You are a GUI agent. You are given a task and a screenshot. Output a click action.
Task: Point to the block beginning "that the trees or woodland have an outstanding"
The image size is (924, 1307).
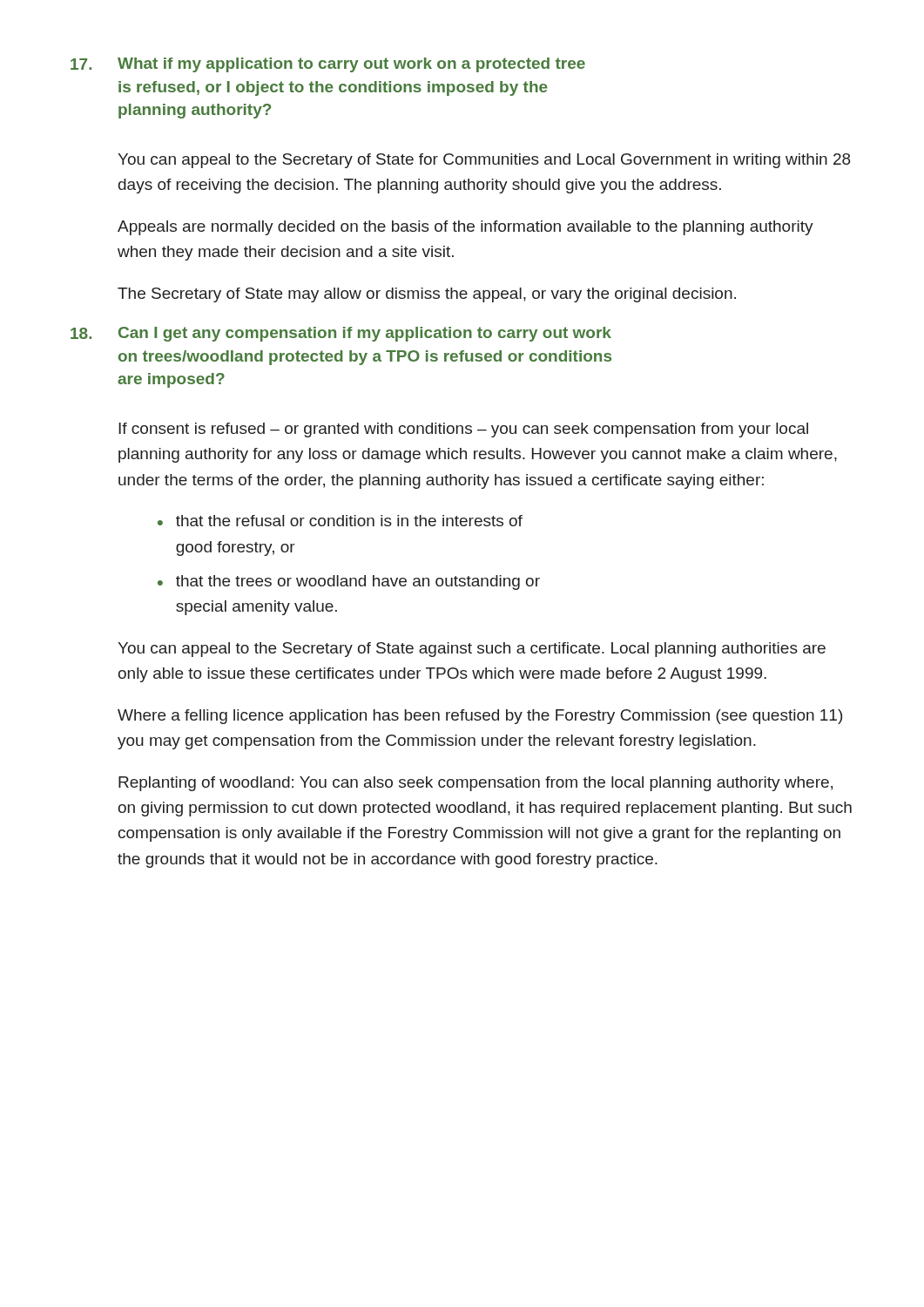[358, 594]
